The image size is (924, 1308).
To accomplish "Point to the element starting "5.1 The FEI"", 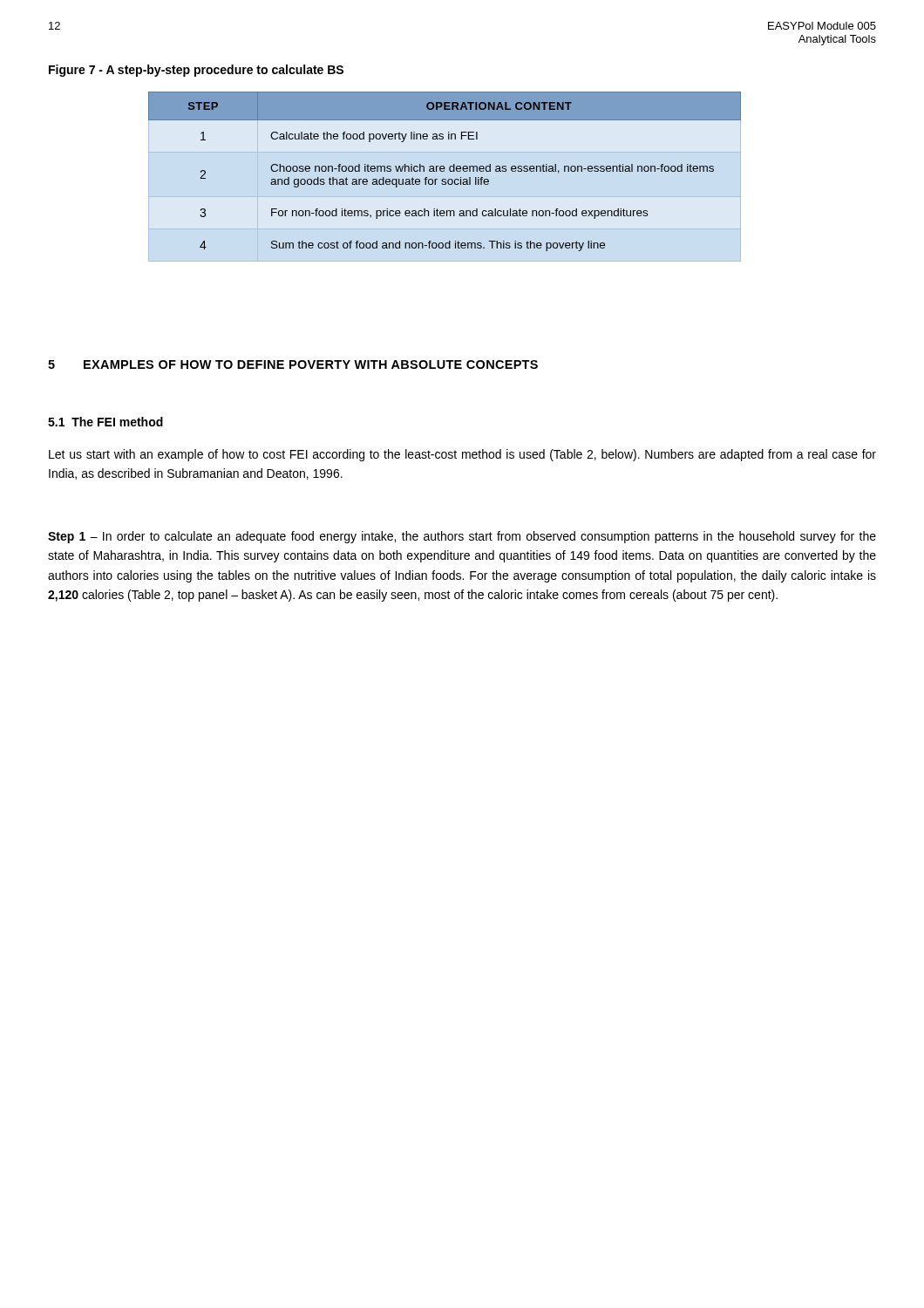I will tap(105, 422).
